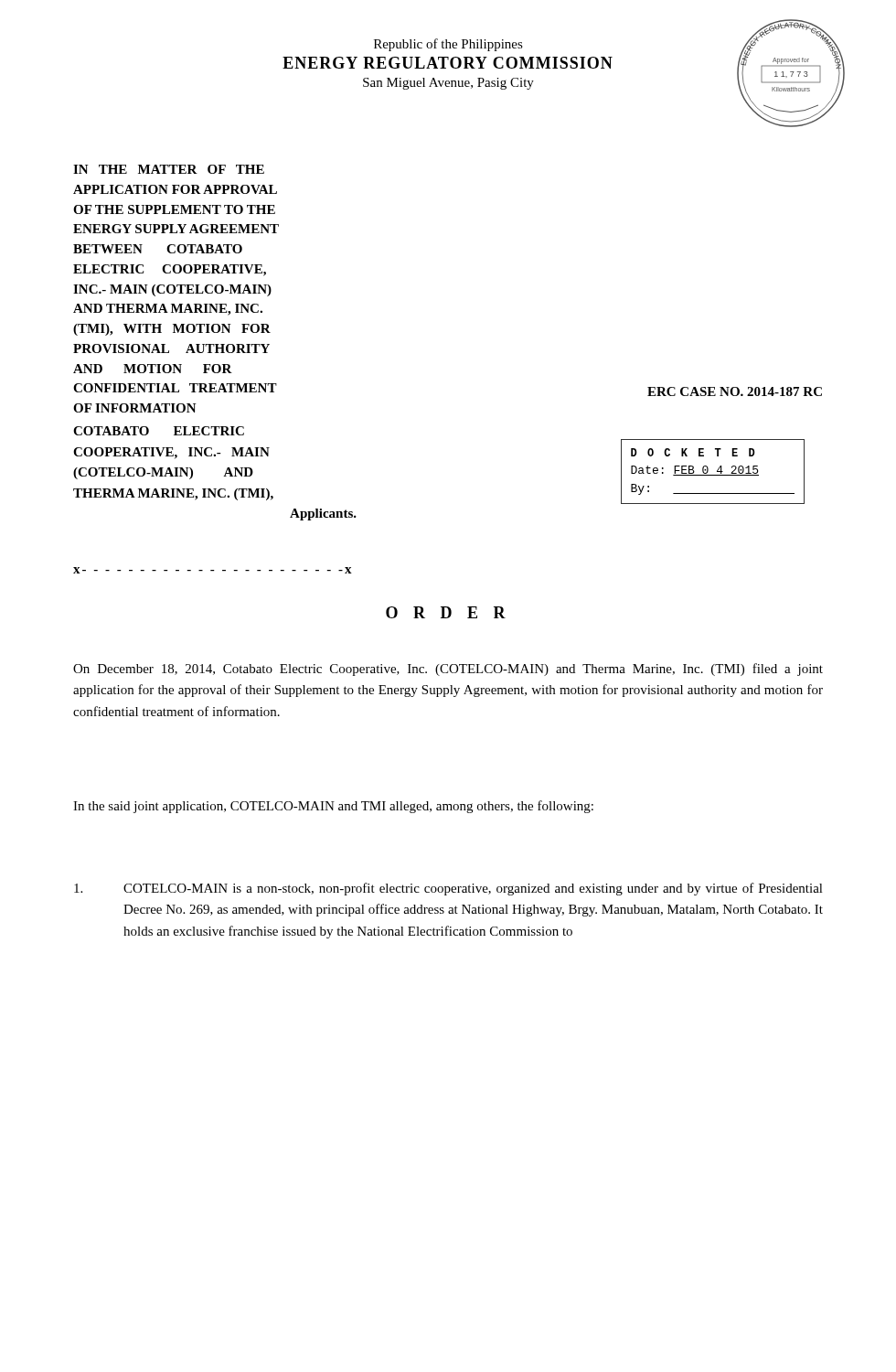The image size is (896, 1372).
Task: Locate the passage starting "On December 18, 2014,"
Action: point(448,690)
